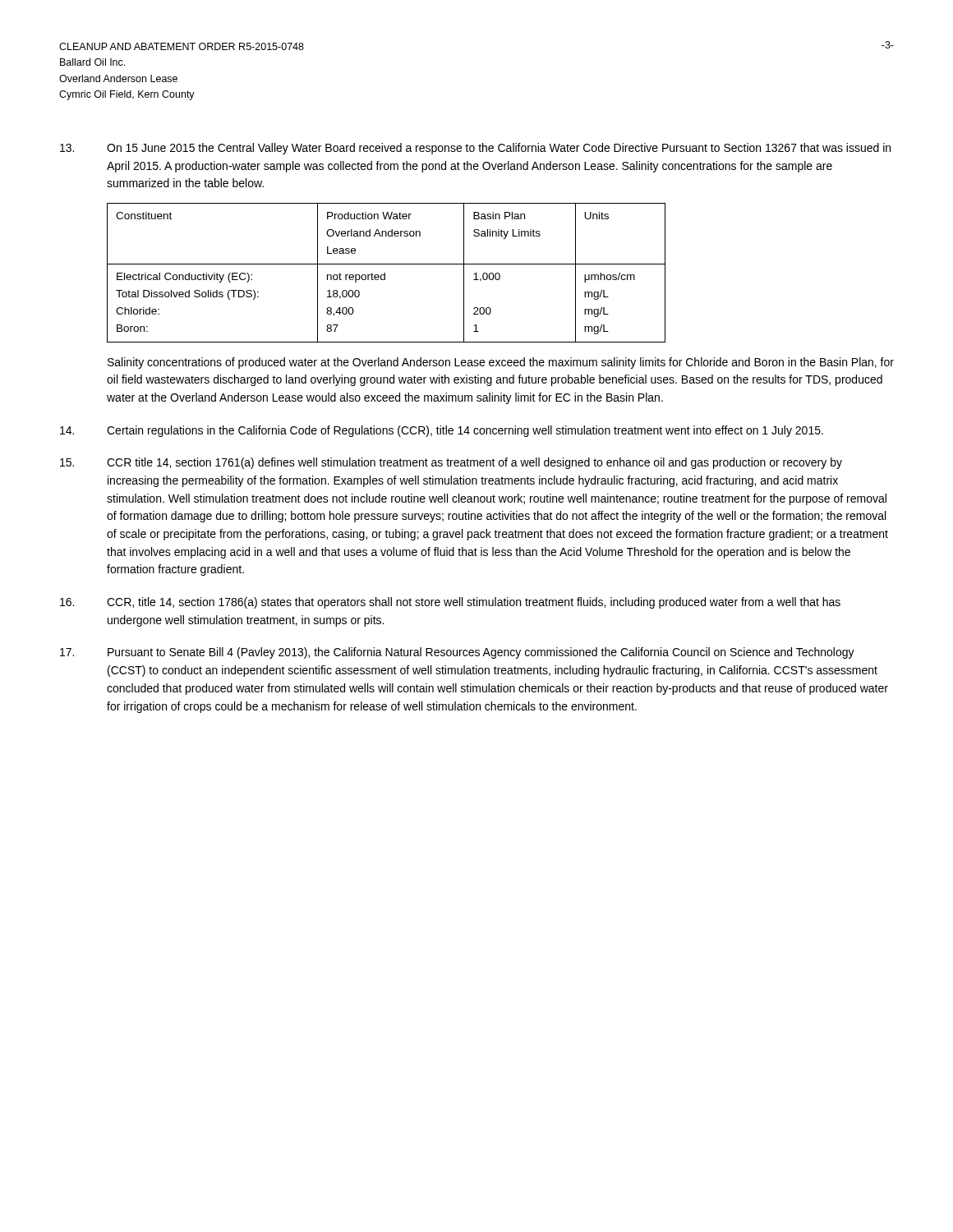Find the list item that reads "13. On 15 June 2015 the"

click(x=476, y=273)
